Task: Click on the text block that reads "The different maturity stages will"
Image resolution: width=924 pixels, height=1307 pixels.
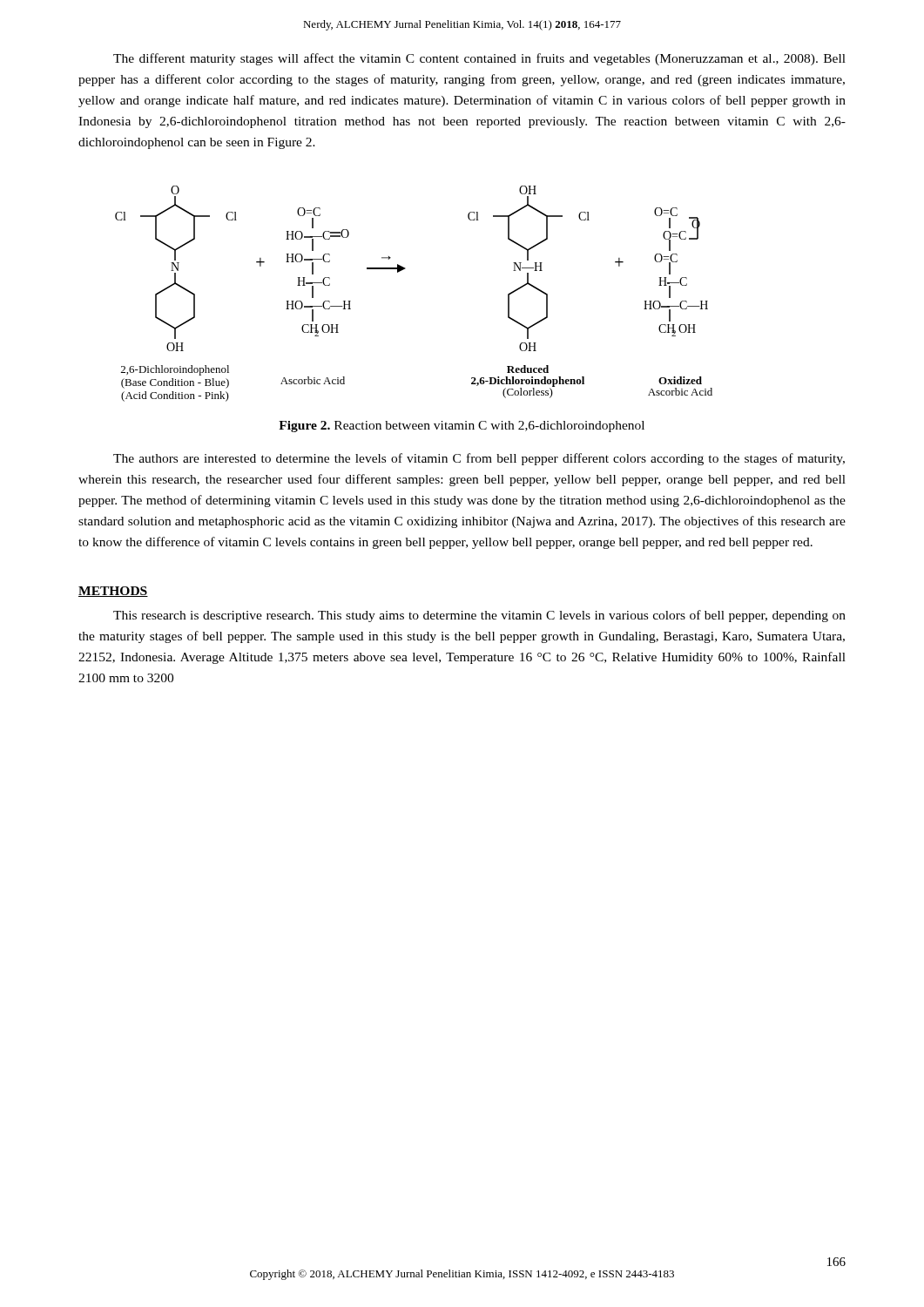Action: click(x=462, y=100)
